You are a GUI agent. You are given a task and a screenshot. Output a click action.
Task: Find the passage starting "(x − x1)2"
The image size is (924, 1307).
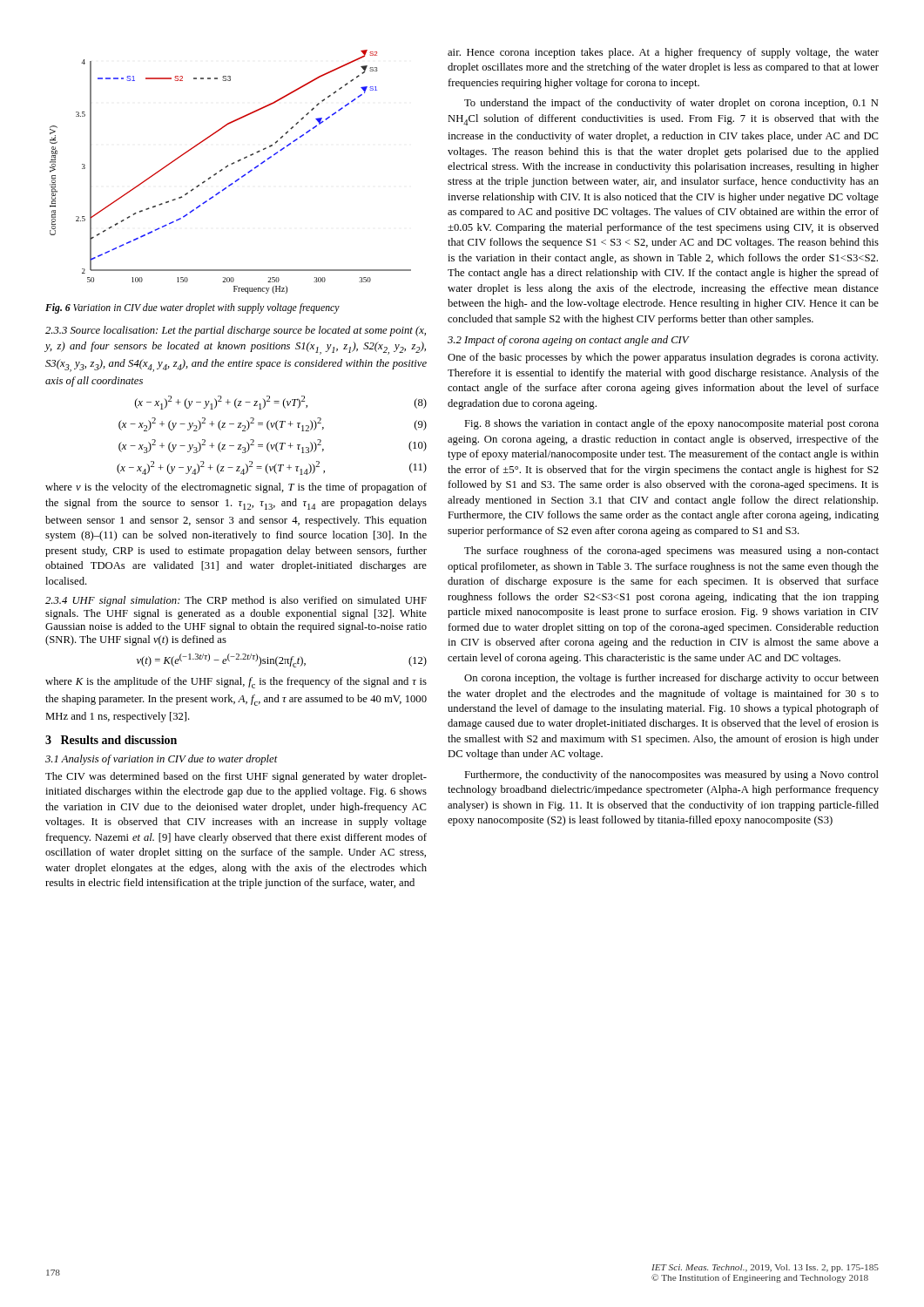point(236,403)
